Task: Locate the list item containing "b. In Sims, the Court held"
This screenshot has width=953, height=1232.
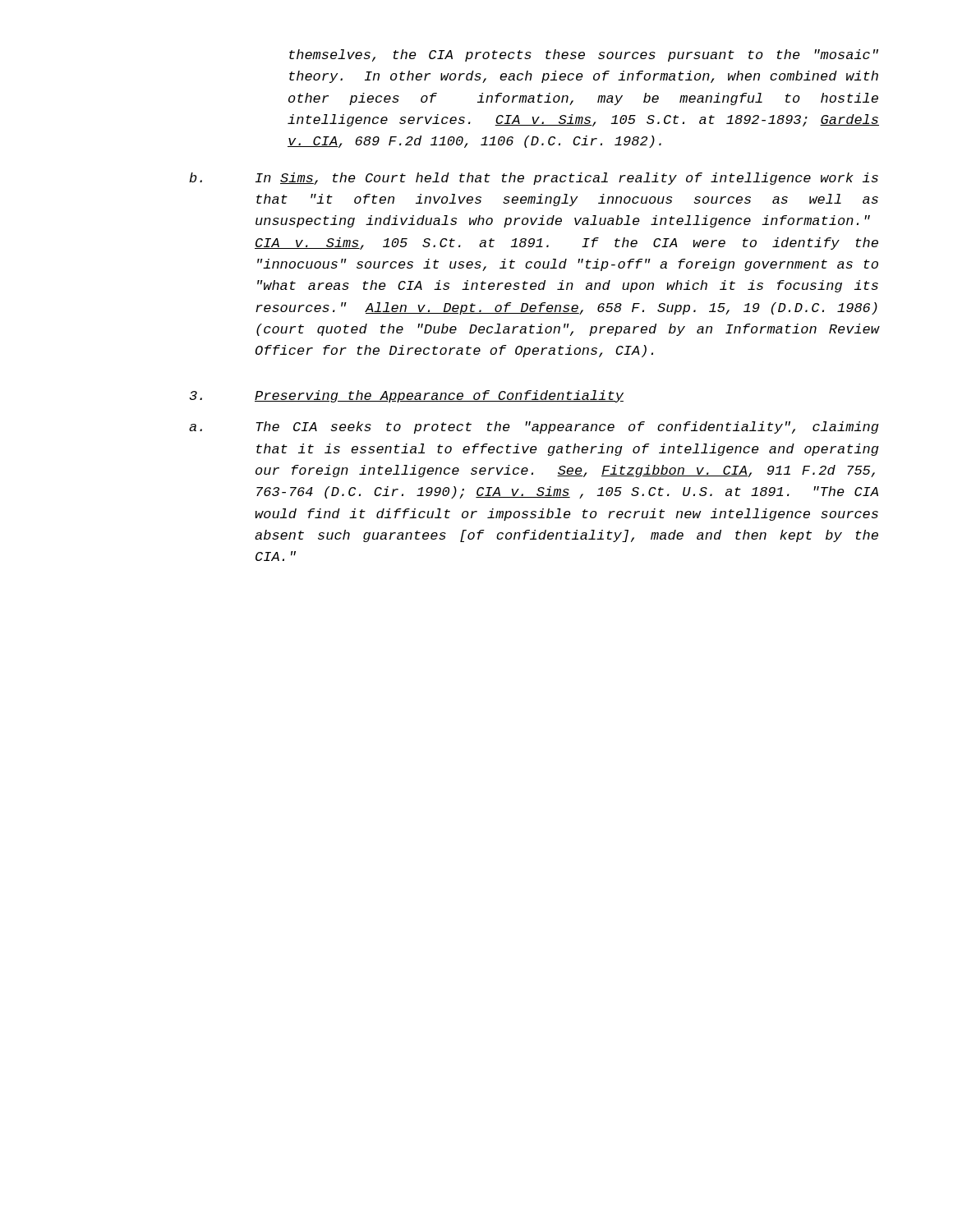Action: 534,265
